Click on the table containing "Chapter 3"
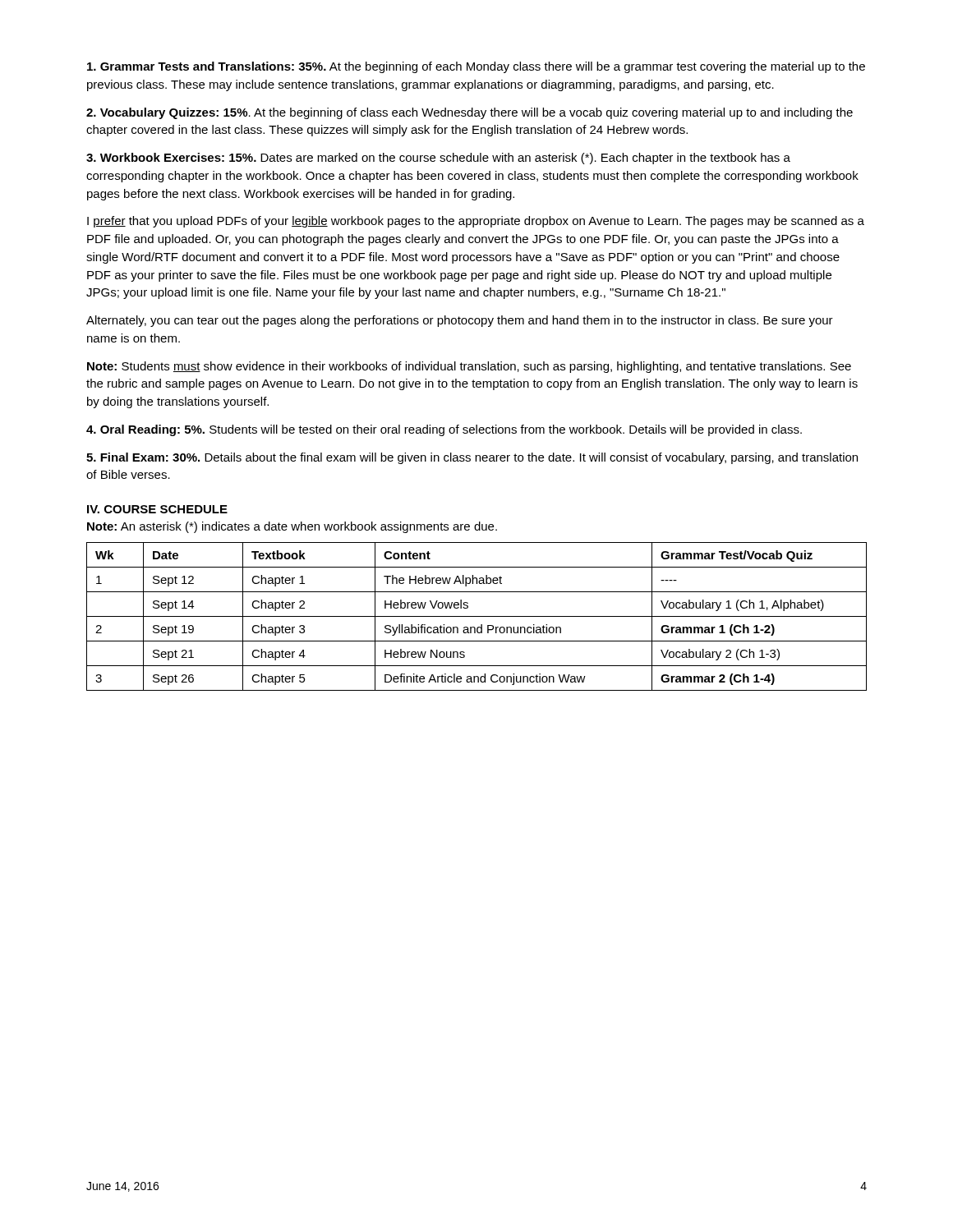The height and width of the screenshot is (1232, 953). click(x=476, y=616)
